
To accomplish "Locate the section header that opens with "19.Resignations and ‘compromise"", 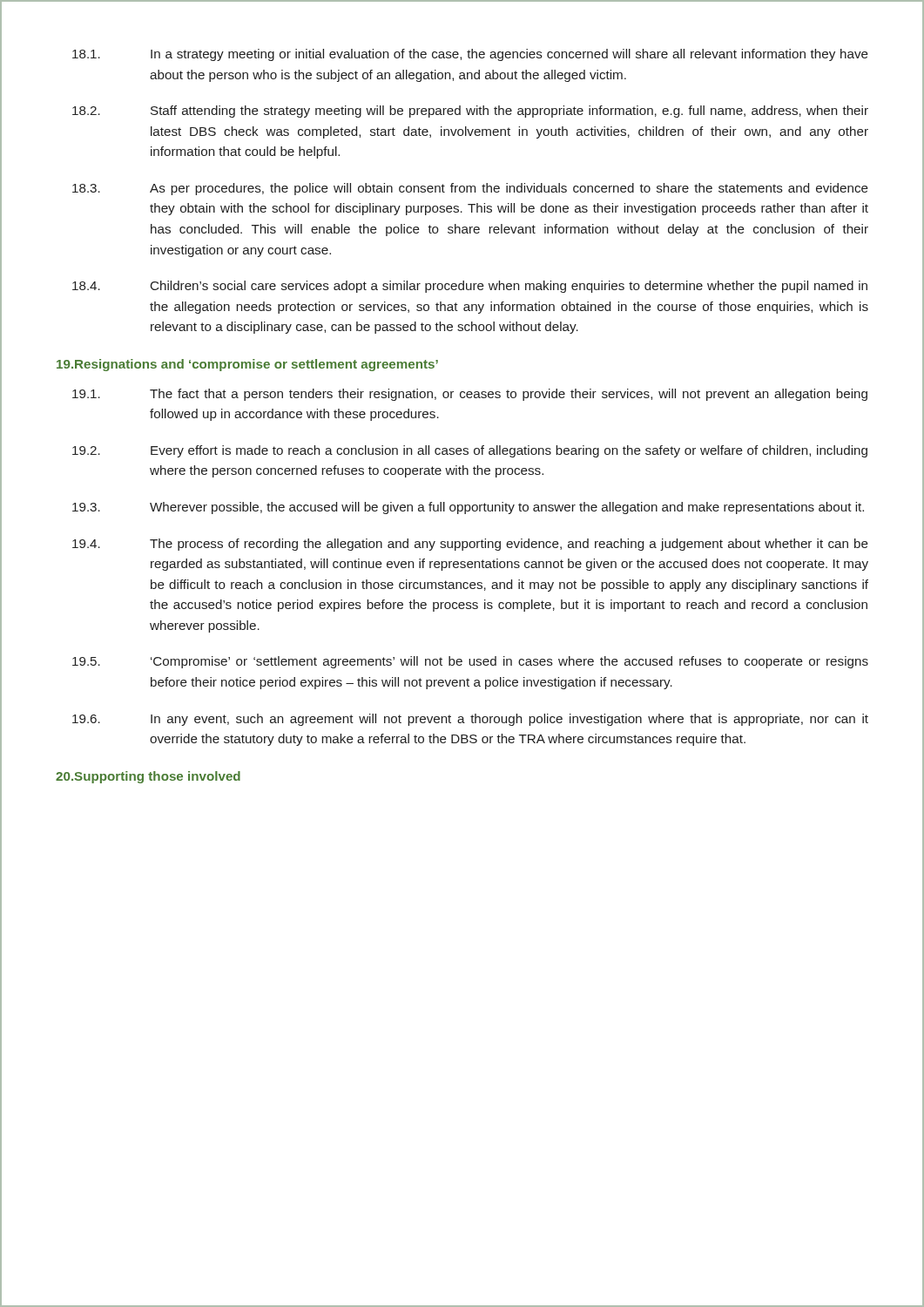I will (x=247, y=364).
